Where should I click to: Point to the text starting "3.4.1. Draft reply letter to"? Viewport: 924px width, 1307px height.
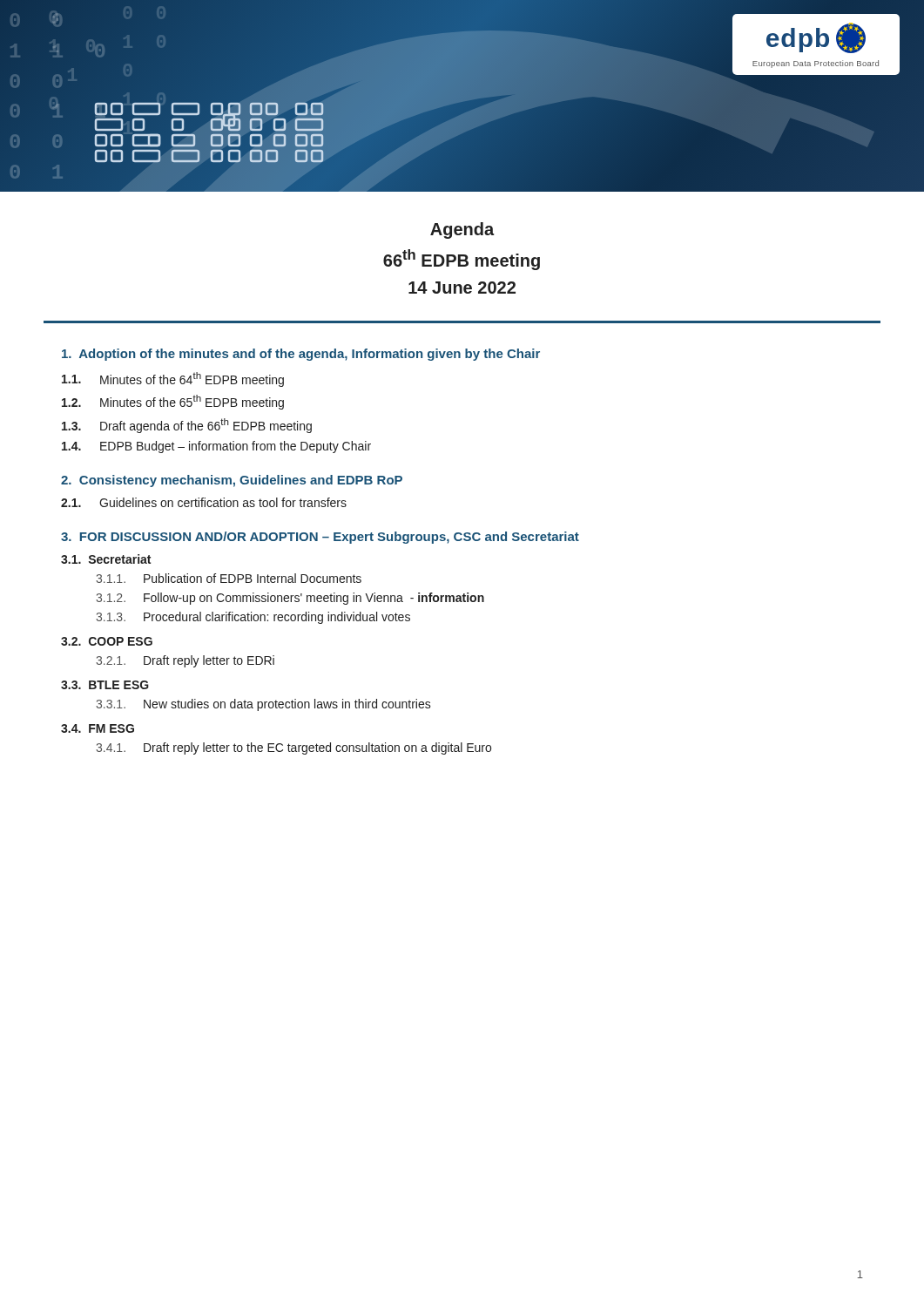tap(294, 747)
